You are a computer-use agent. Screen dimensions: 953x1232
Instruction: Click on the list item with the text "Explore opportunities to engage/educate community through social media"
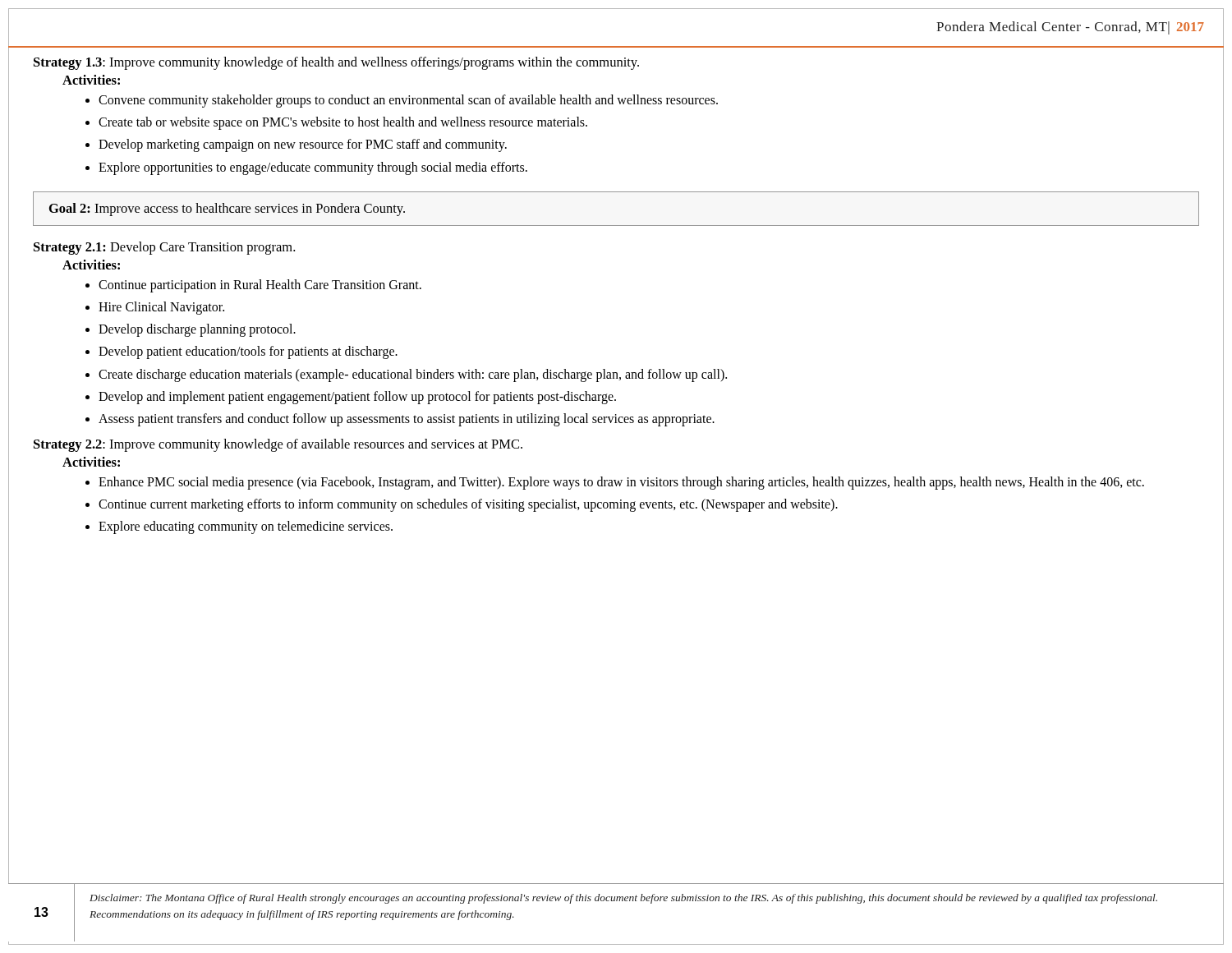click(313, 167)
